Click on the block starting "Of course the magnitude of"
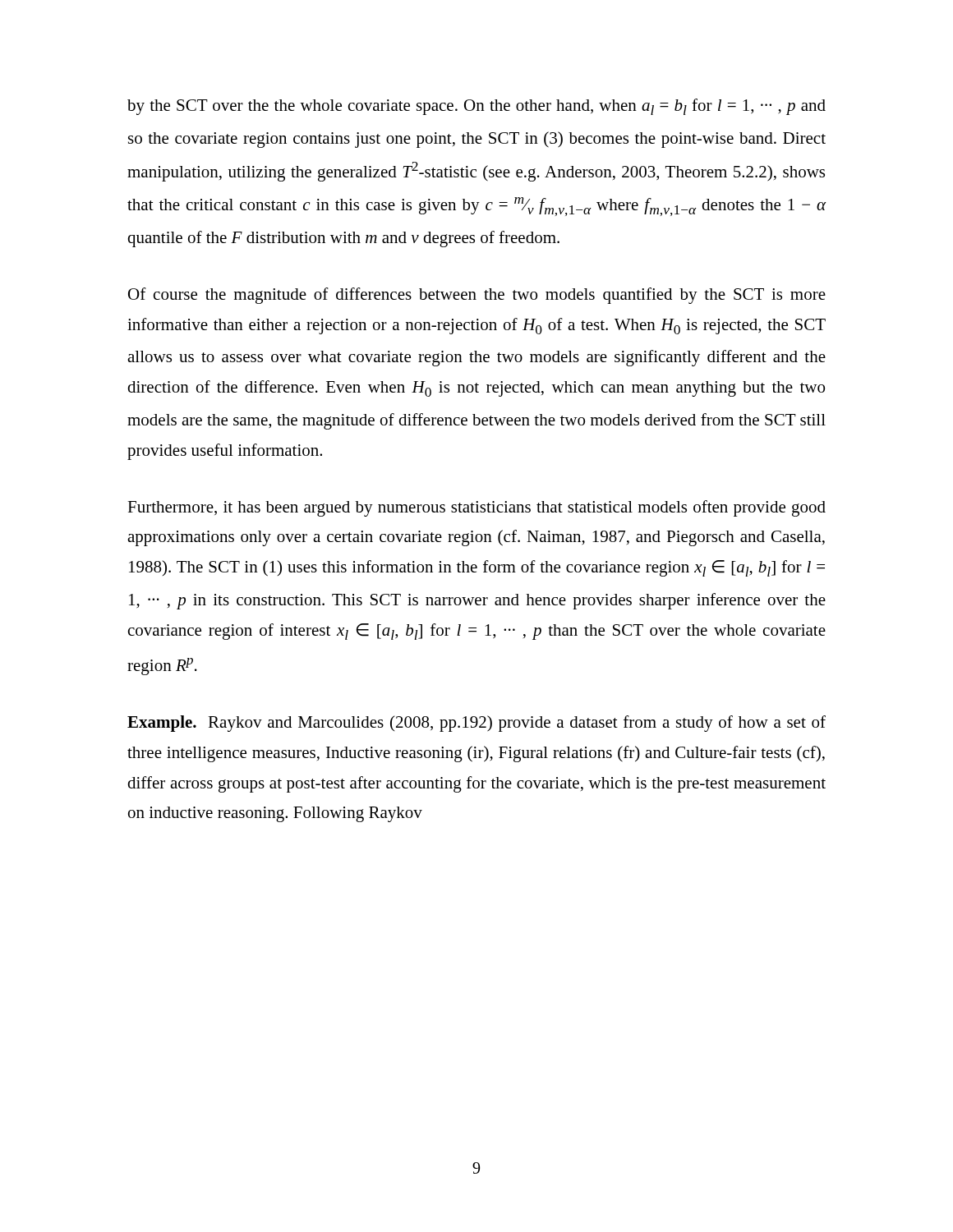Viewport: 953px width, 1232px height. point(476,372)
